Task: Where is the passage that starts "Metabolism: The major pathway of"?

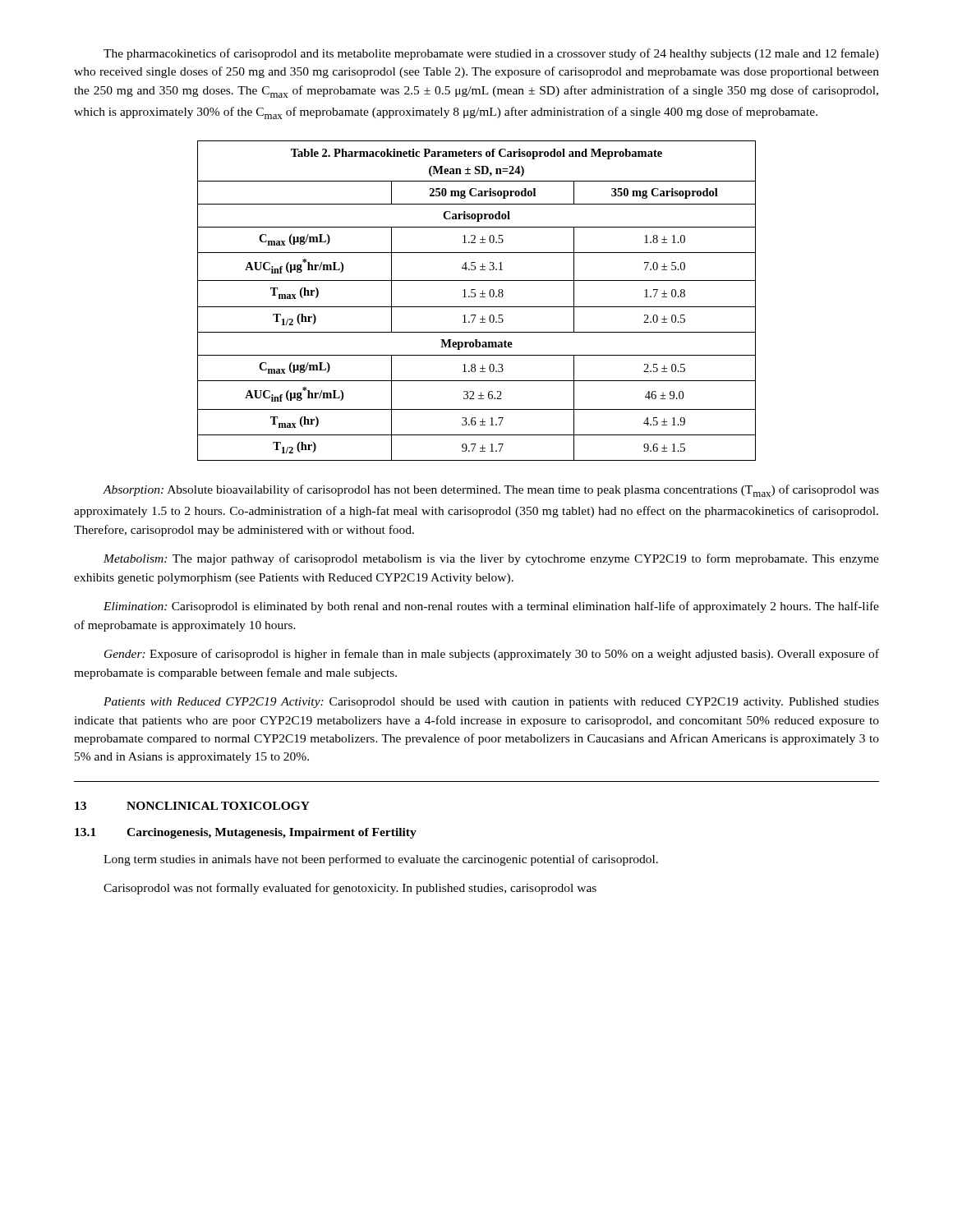Action: pos(476,568)
